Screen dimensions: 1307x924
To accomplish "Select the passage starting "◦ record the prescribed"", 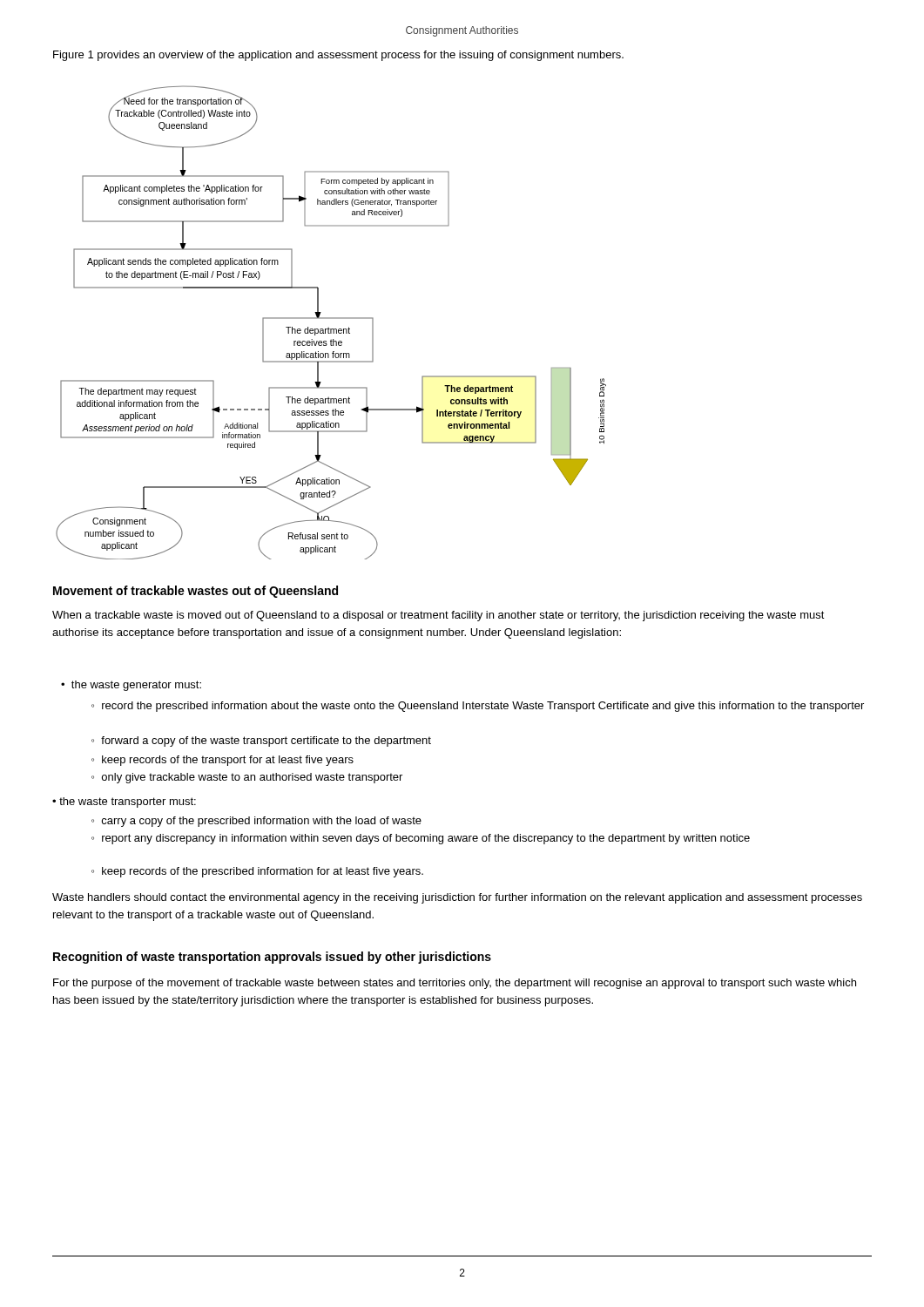I will (x=471, y=705).
